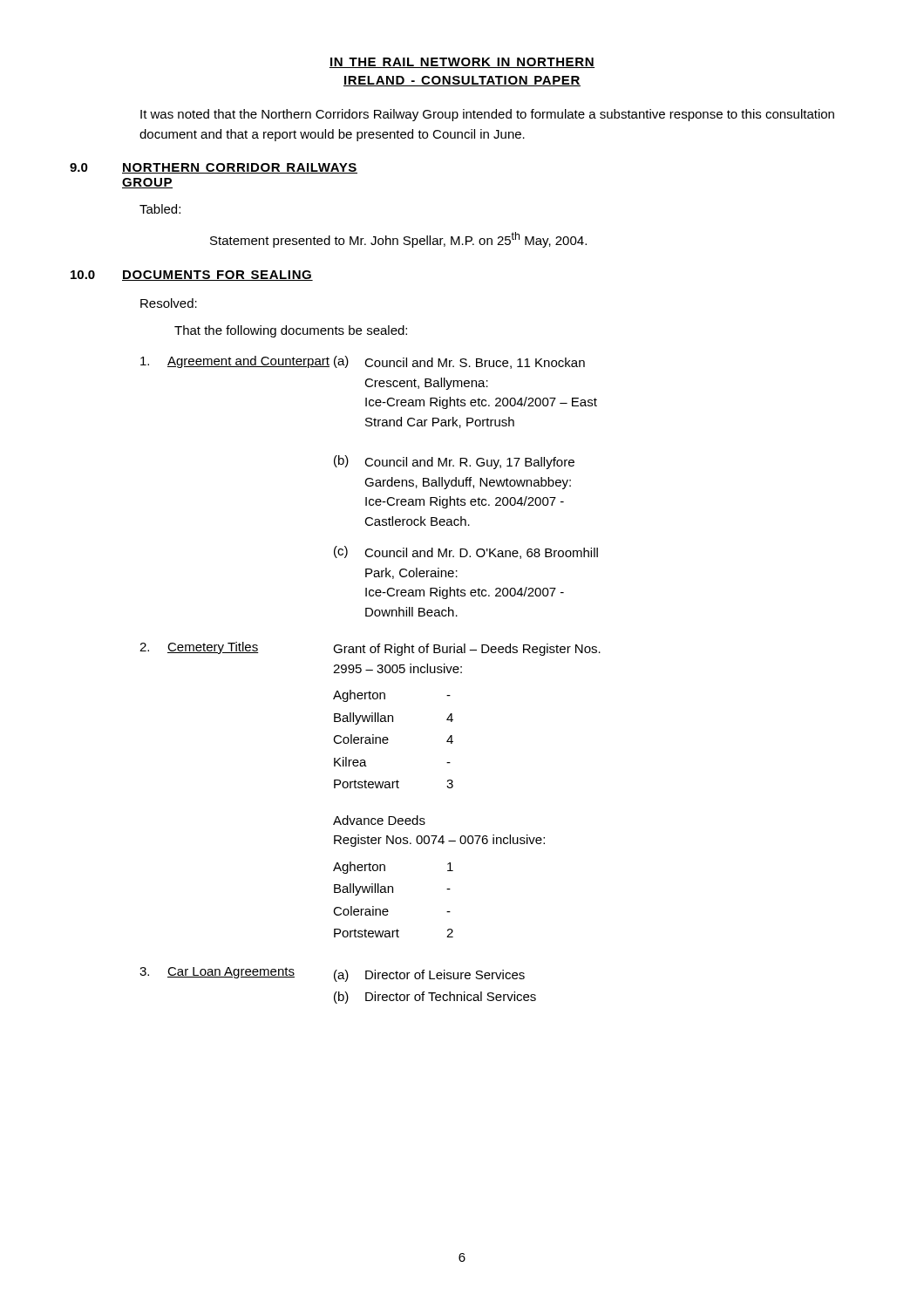The image size is (924, 1308).
Task: Click on the text block that reads "Statement presented to Mr."
Action: [398, 239]
